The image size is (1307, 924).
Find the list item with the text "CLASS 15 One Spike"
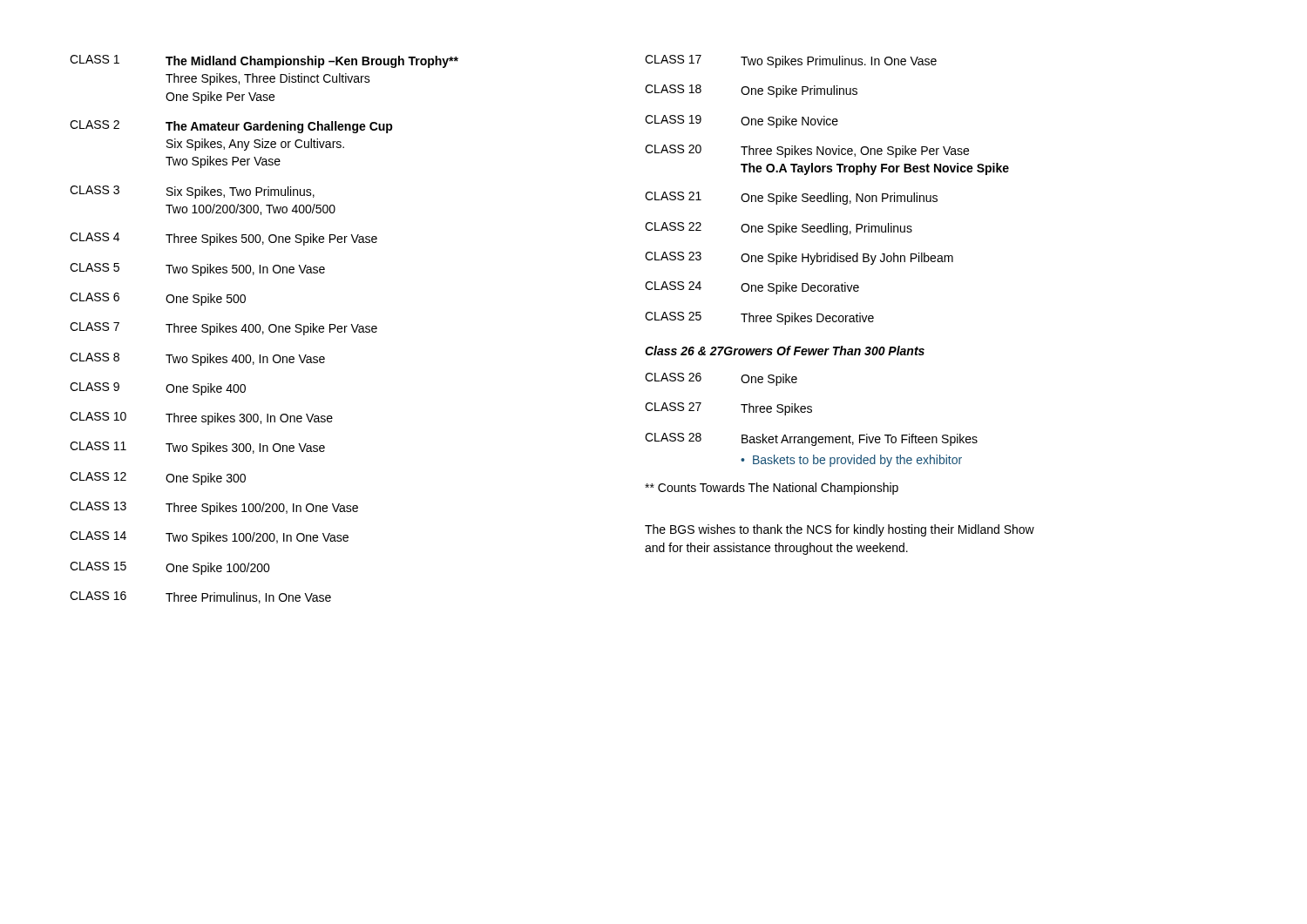(x=170, y=568)
